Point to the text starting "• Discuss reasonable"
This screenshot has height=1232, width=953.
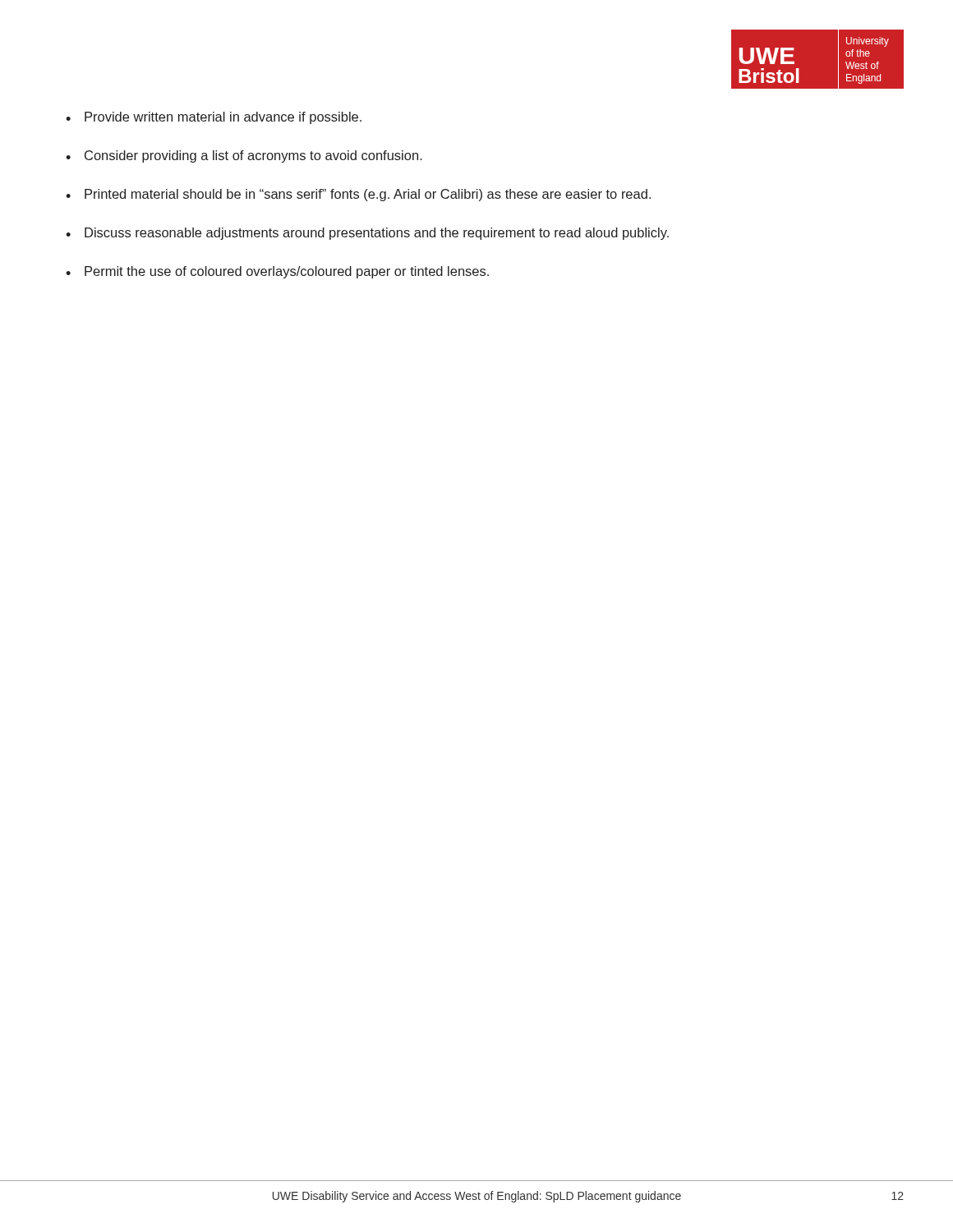[476, 235]
